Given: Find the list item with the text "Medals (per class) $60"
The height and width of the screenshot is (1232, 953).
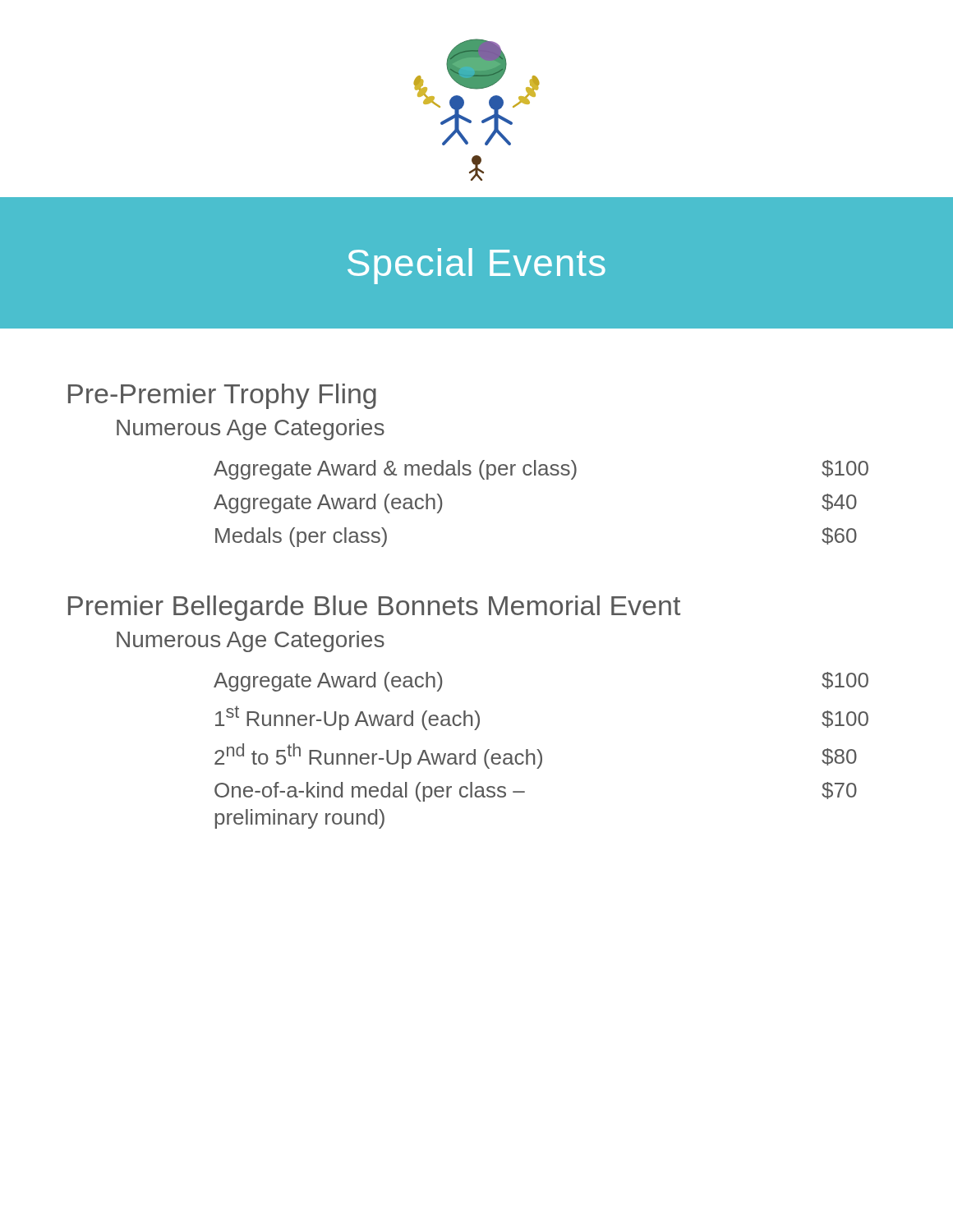Looking at the screenshot, I should pos(299,537).
